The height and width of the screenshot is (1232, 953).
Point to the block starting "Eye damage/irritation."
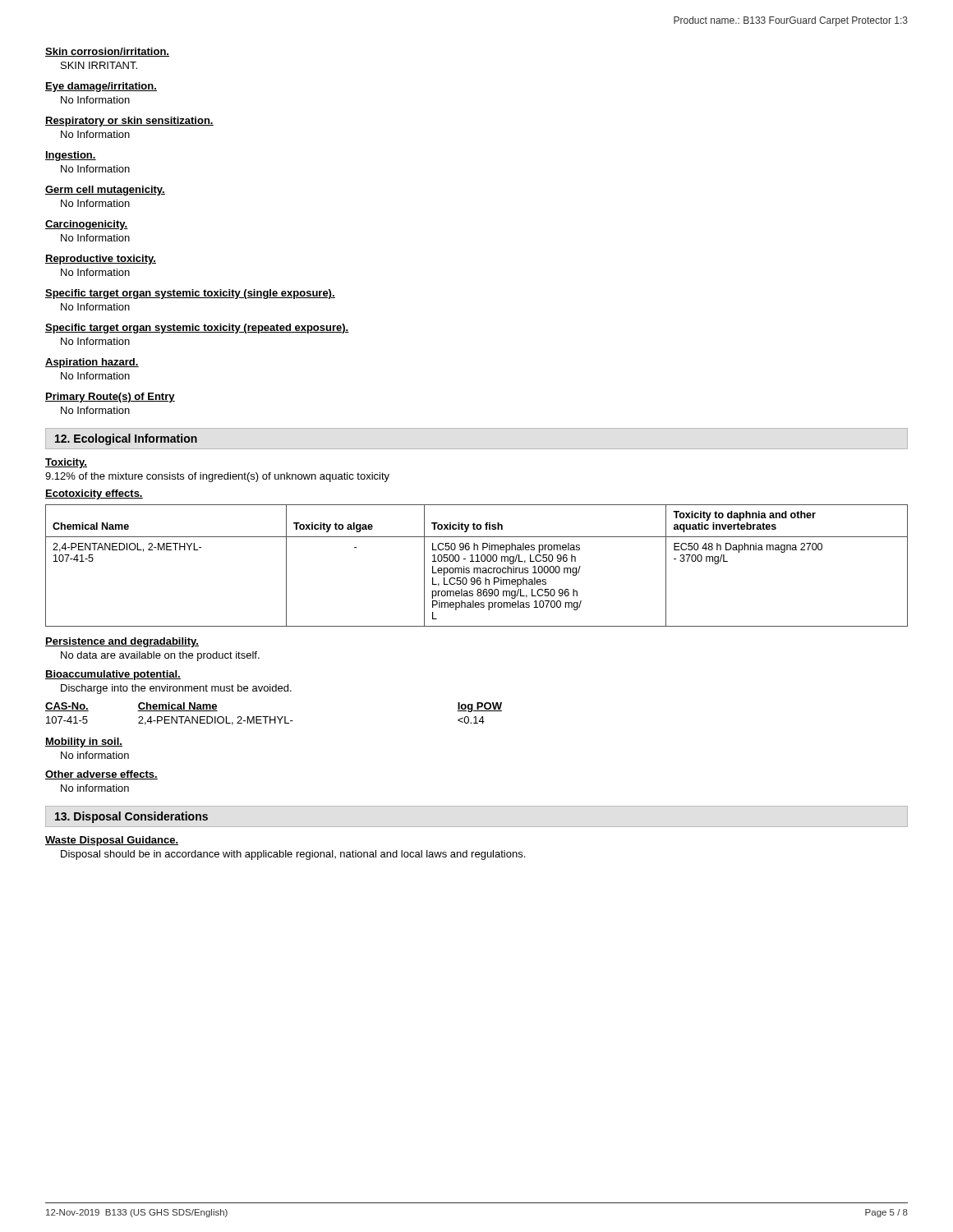pos(101,87)
